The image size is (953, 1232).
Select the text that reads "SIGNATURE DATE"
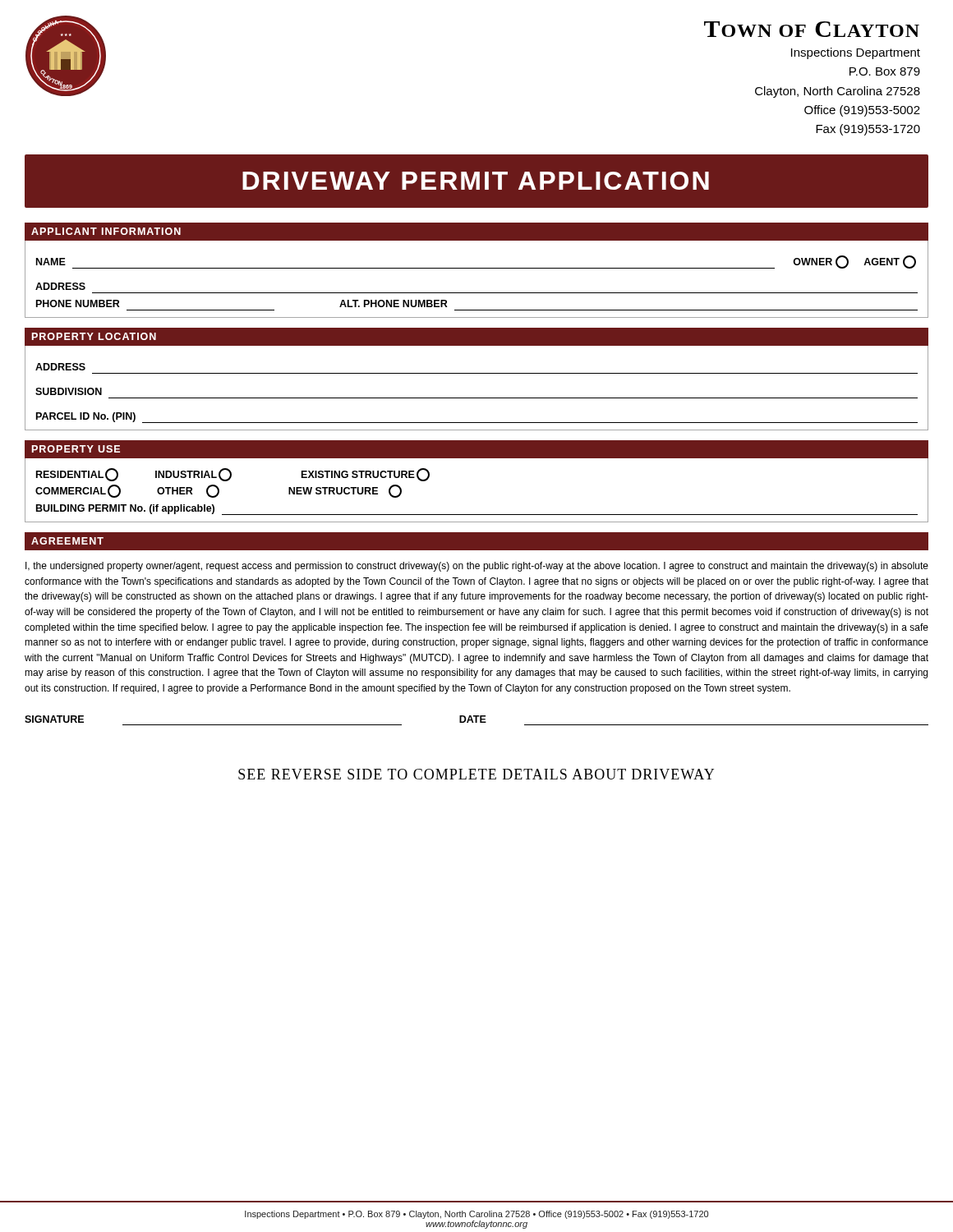476,718
